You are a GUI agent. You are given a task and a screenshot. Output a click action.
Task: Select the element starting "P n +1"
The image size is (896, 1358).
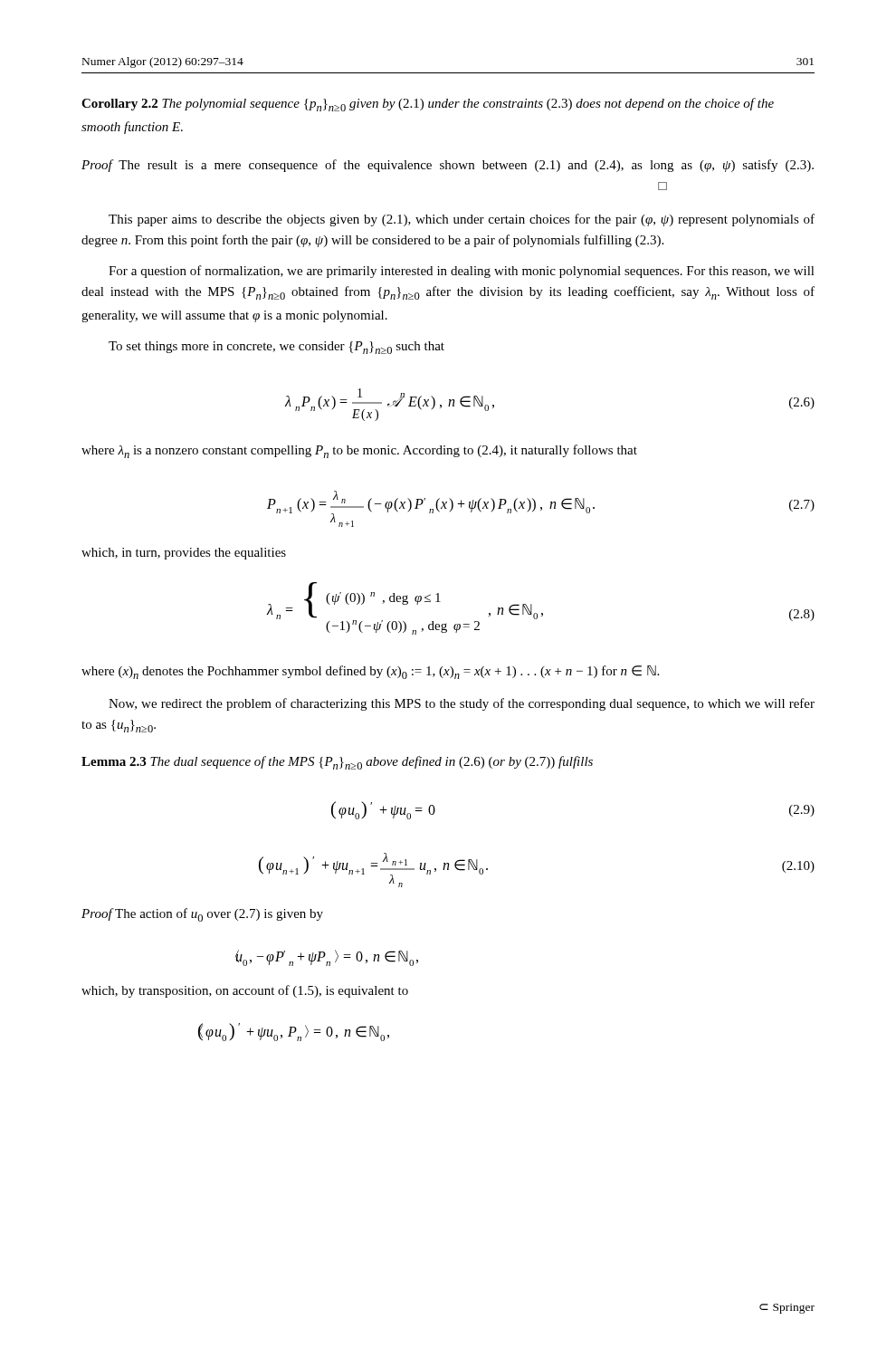tap(541, 505)
